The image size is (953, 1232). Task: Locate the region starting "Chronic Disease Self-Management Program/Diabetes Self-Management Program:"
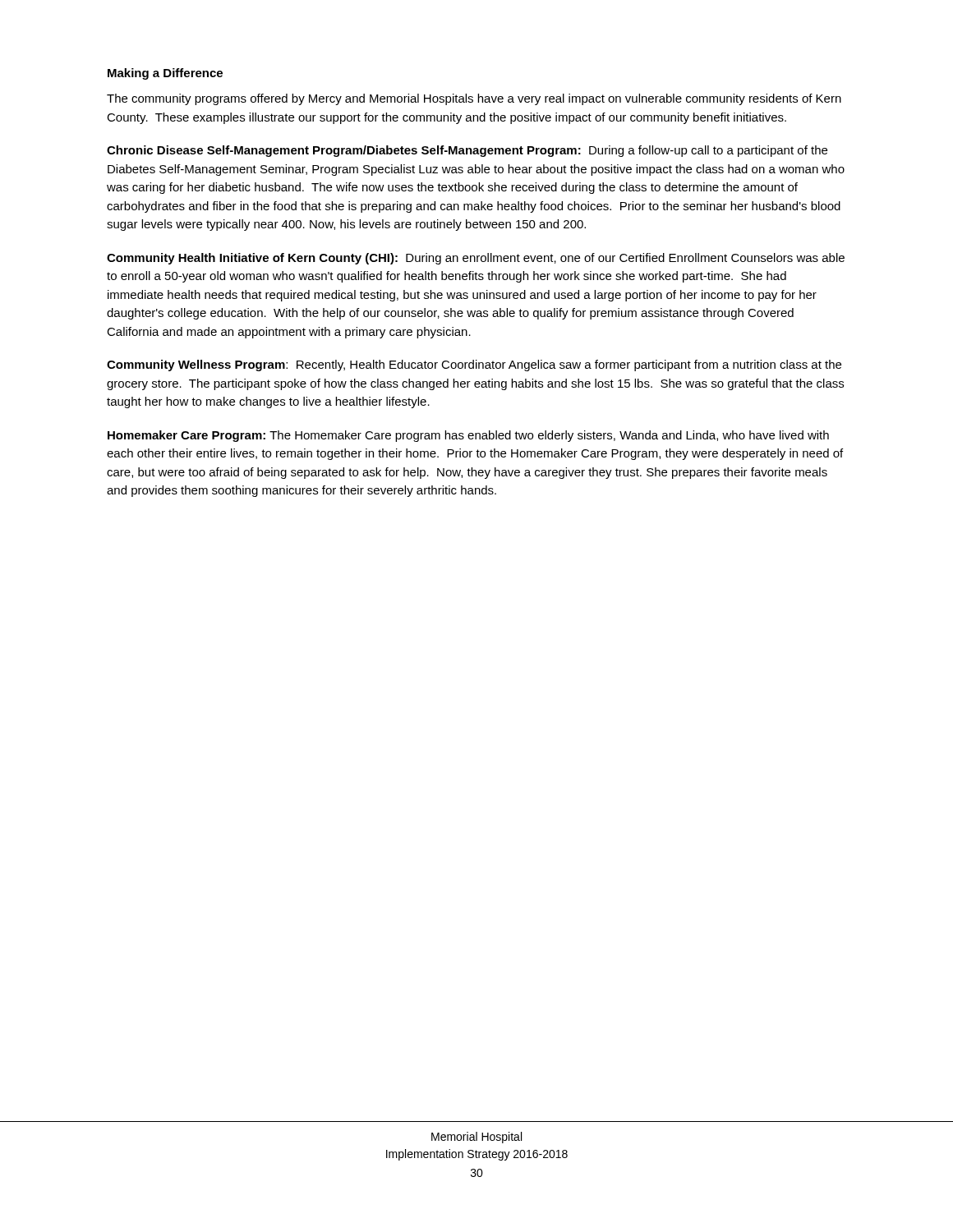pyautogui.click(x=476, y=187)
